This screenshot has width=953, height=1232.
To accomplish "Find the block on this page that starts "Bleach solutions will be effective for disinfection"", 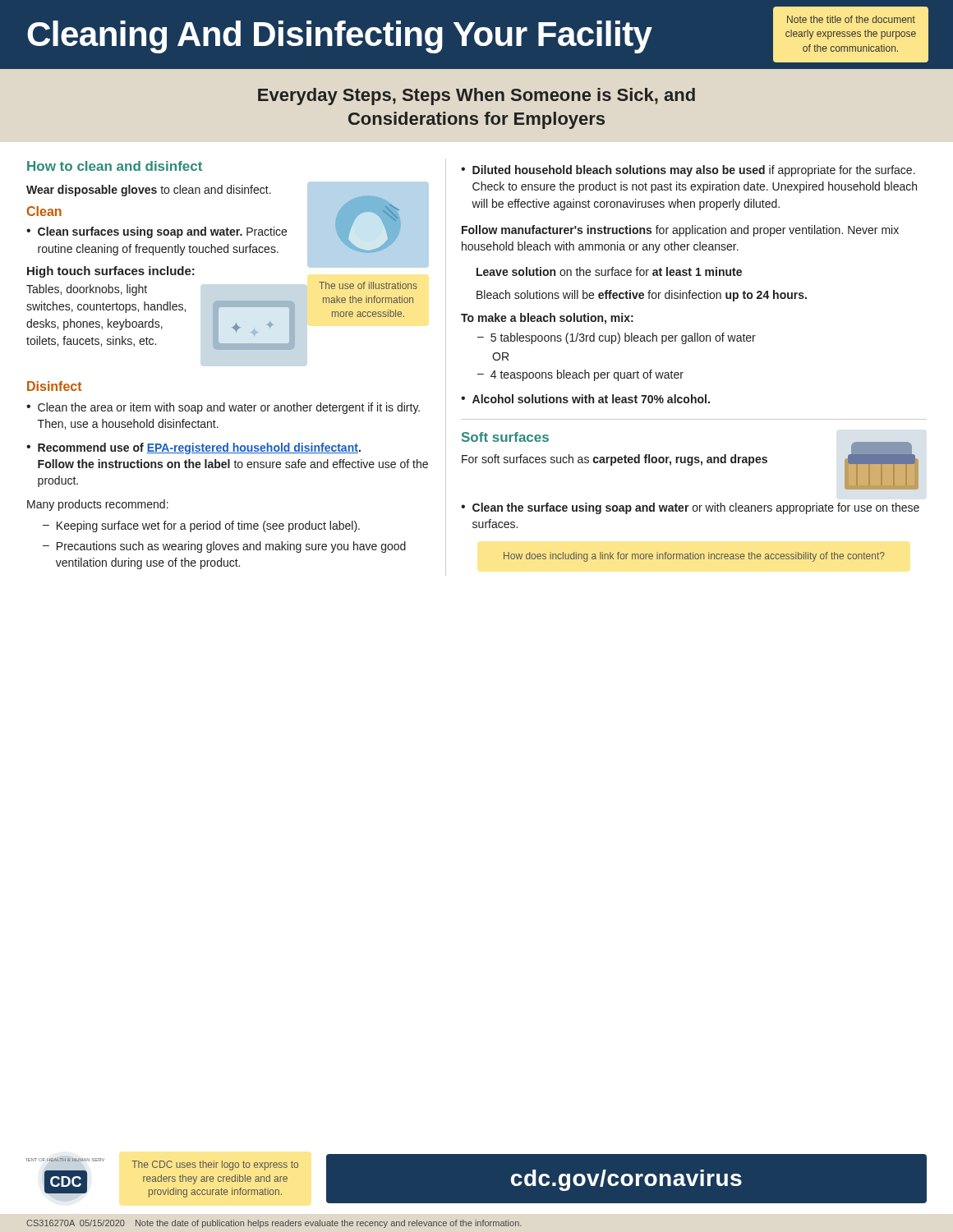I will click(642, 295).
